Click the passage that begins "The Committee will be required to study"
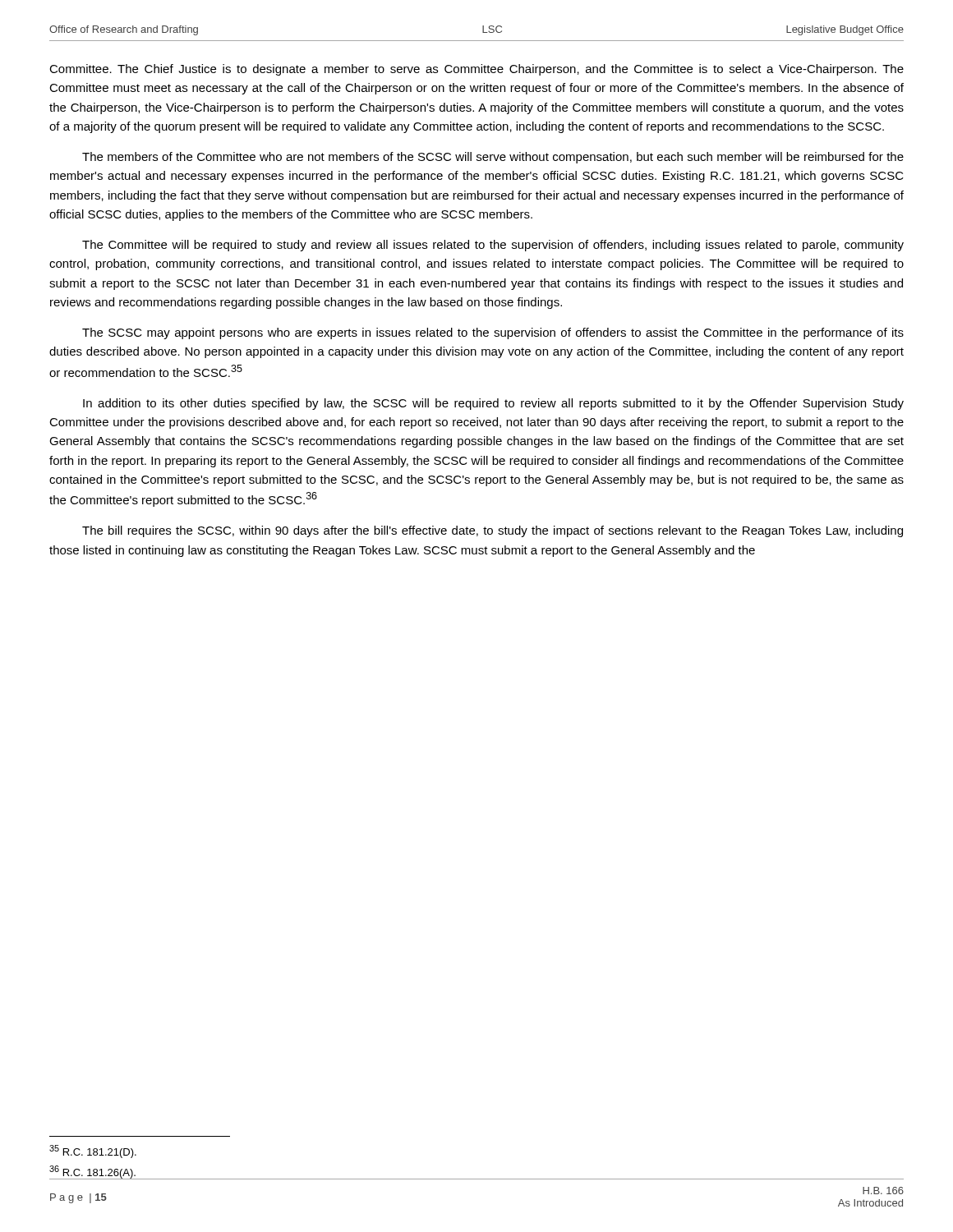The image size is (953, 1232). click(476, 273)
